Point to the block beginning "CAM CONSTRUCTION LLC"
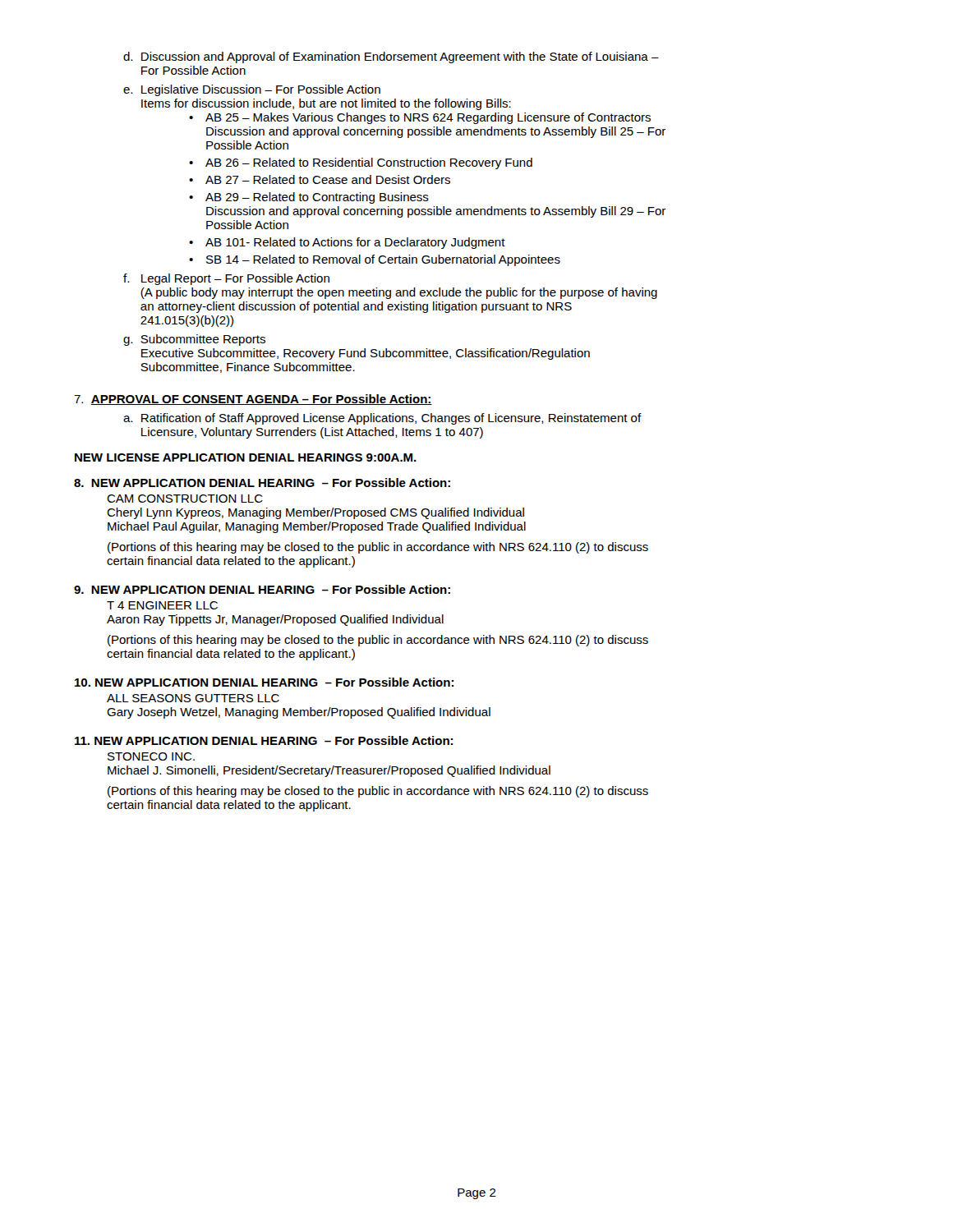953x1232 pixels. click(316, 512)
